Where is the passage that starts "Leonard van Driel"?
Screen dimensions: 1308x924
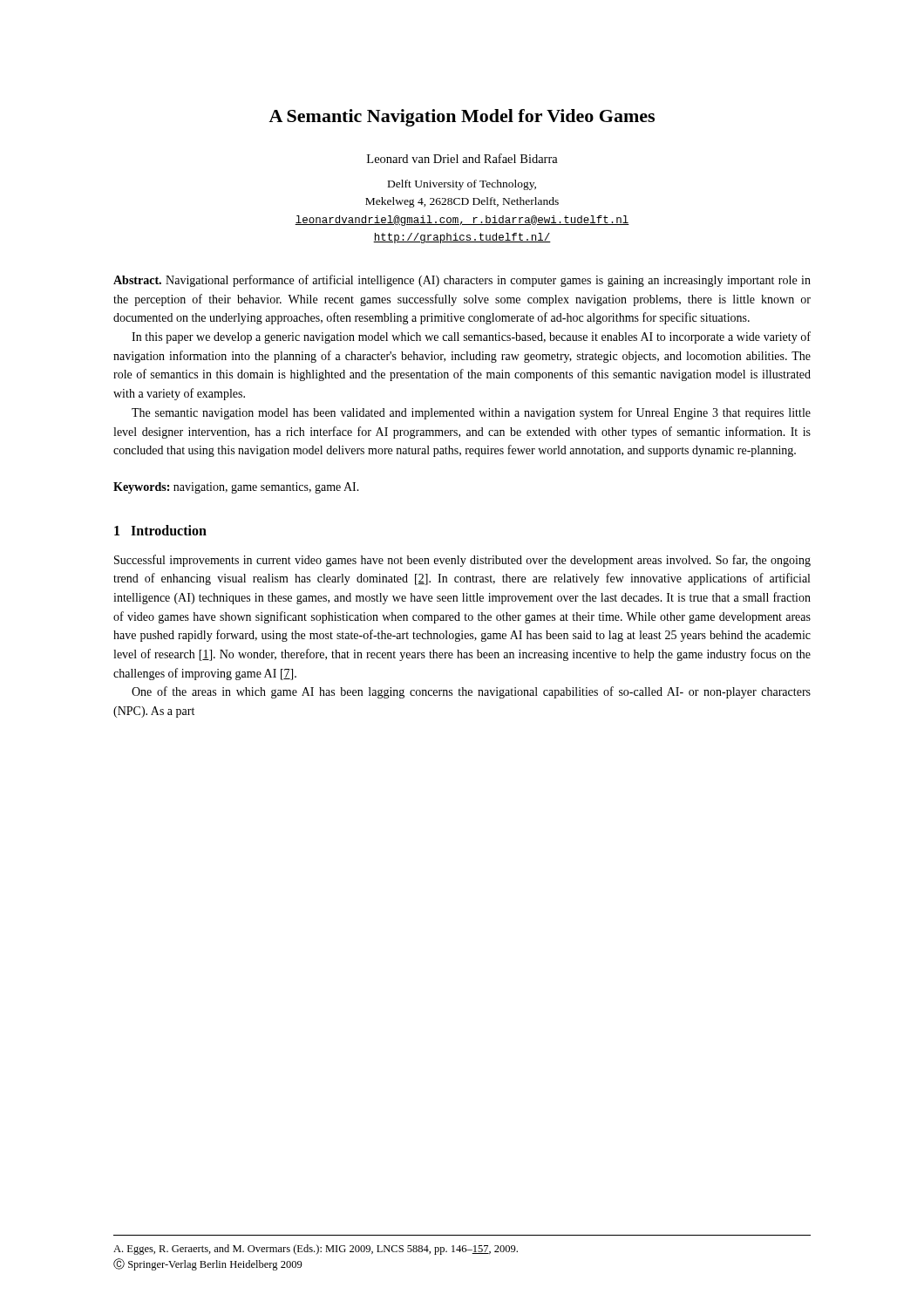[x=462, y=159]
